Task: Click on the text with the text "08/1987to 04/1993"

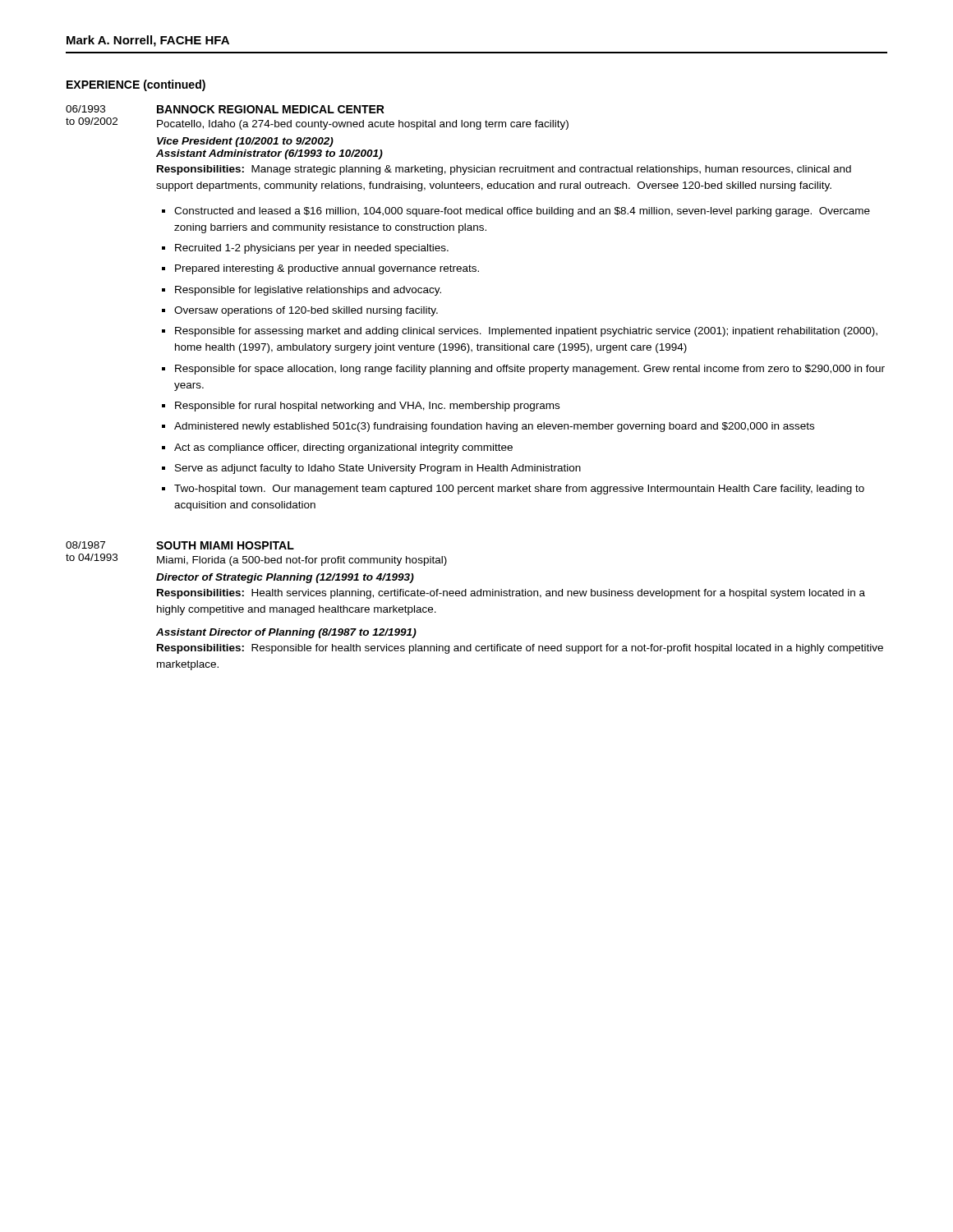Action: click(x=92, y=551)
